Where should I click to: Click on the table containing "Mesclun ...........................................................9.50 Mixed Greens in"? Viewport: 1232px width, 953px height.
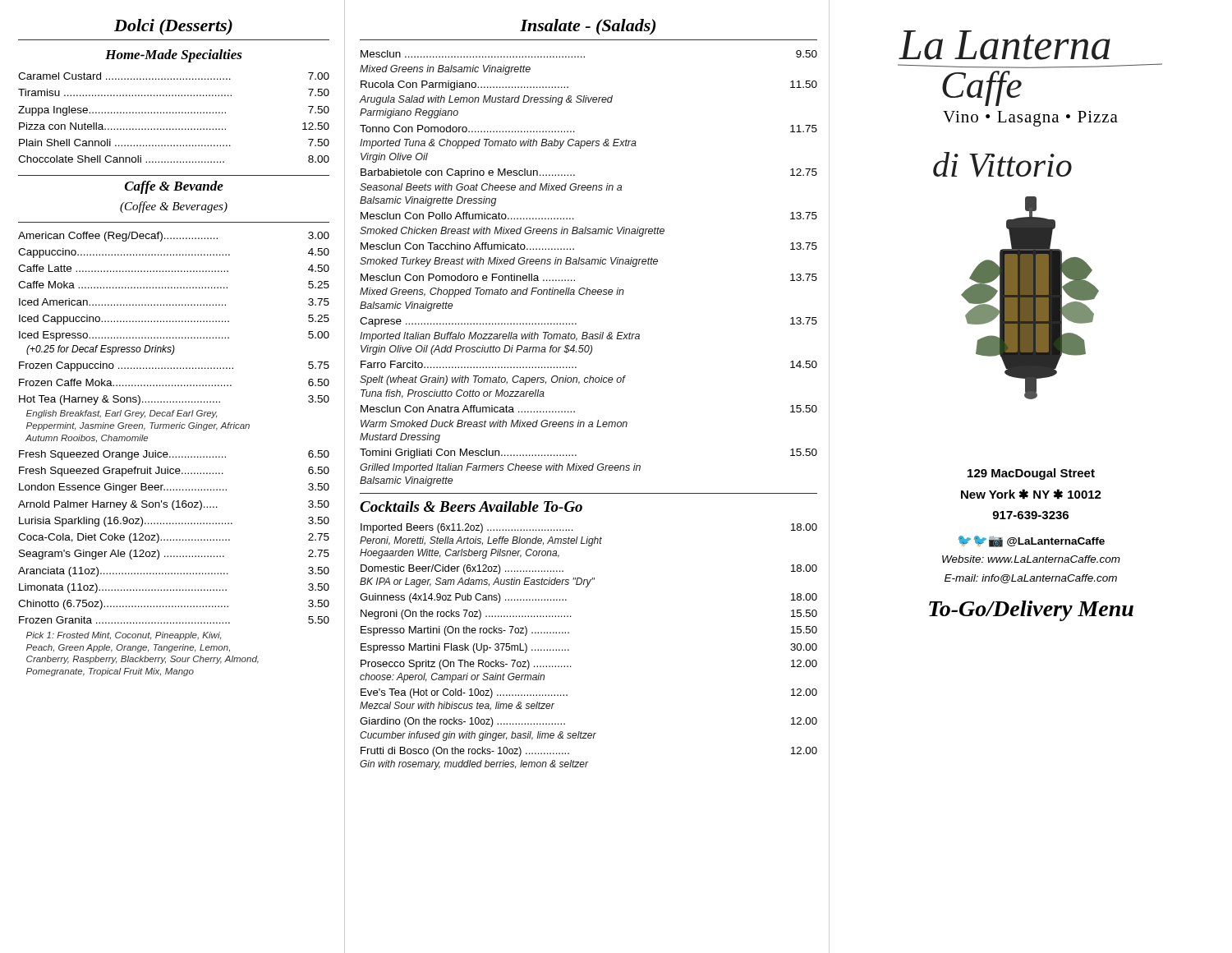[x=588, y=267]
